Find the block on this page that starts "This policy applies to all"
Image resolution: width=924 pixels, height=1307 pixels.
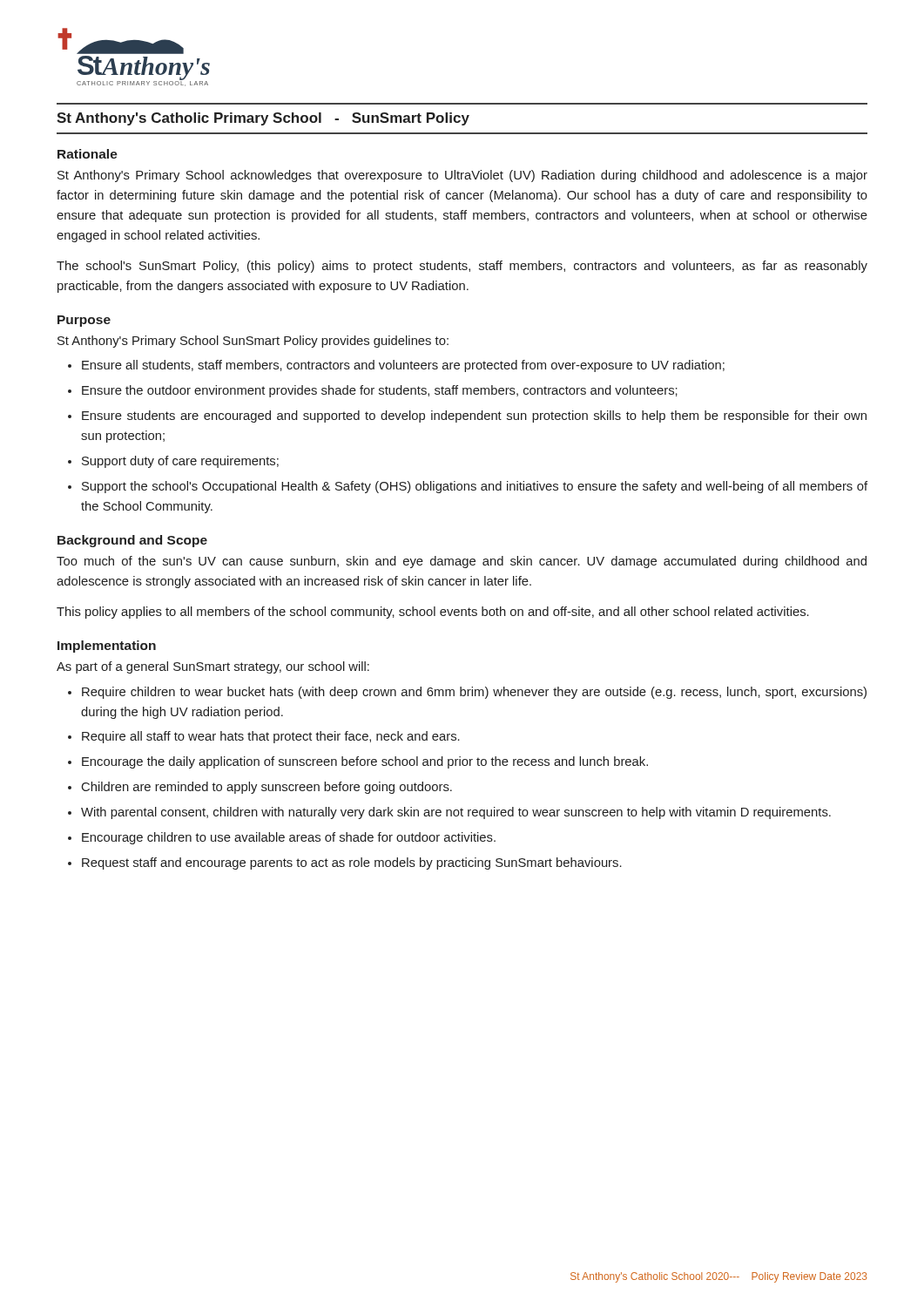click(x=433, y=611)
